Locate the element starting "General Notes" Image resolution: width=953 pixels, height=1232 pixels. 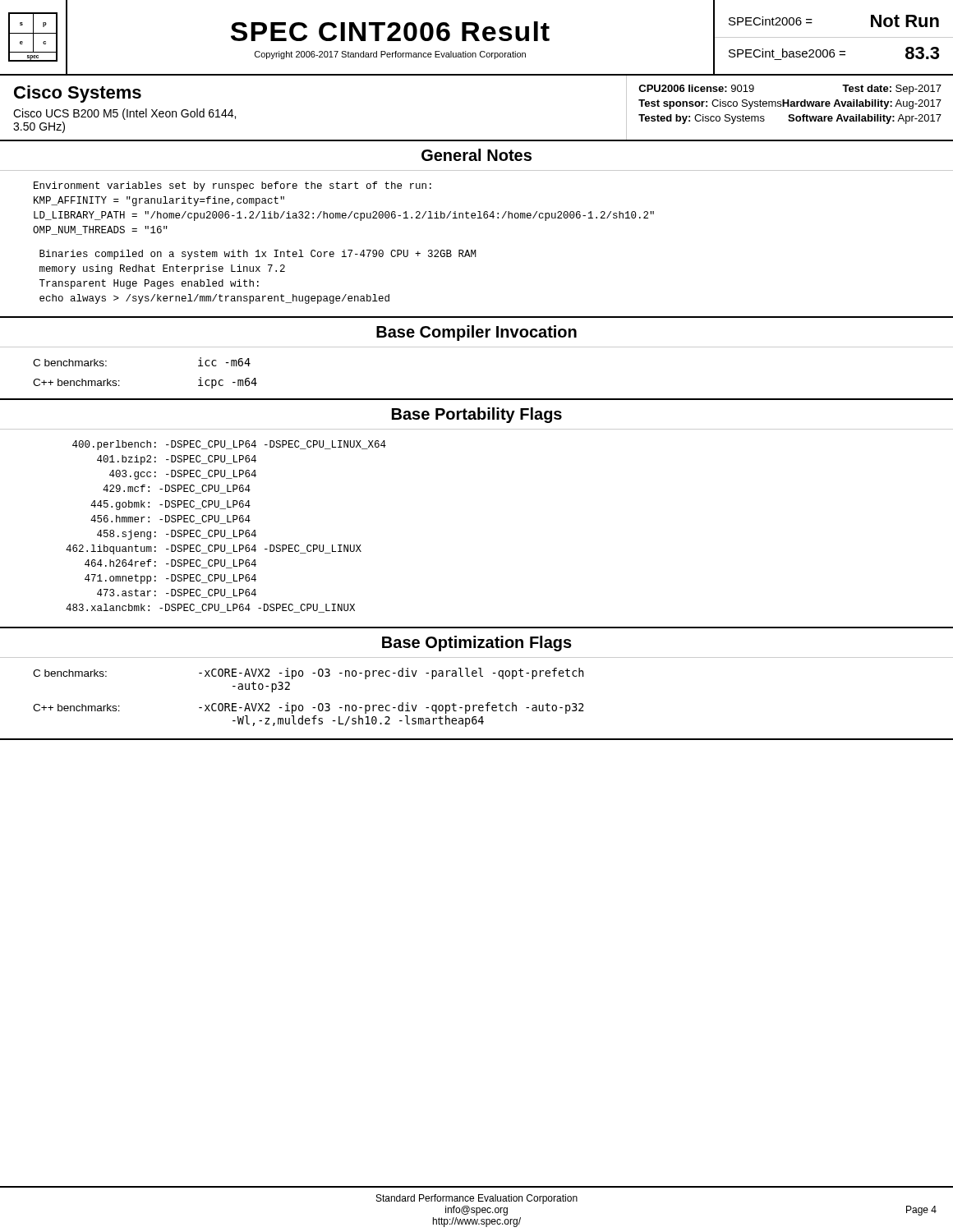coord(476,156)
